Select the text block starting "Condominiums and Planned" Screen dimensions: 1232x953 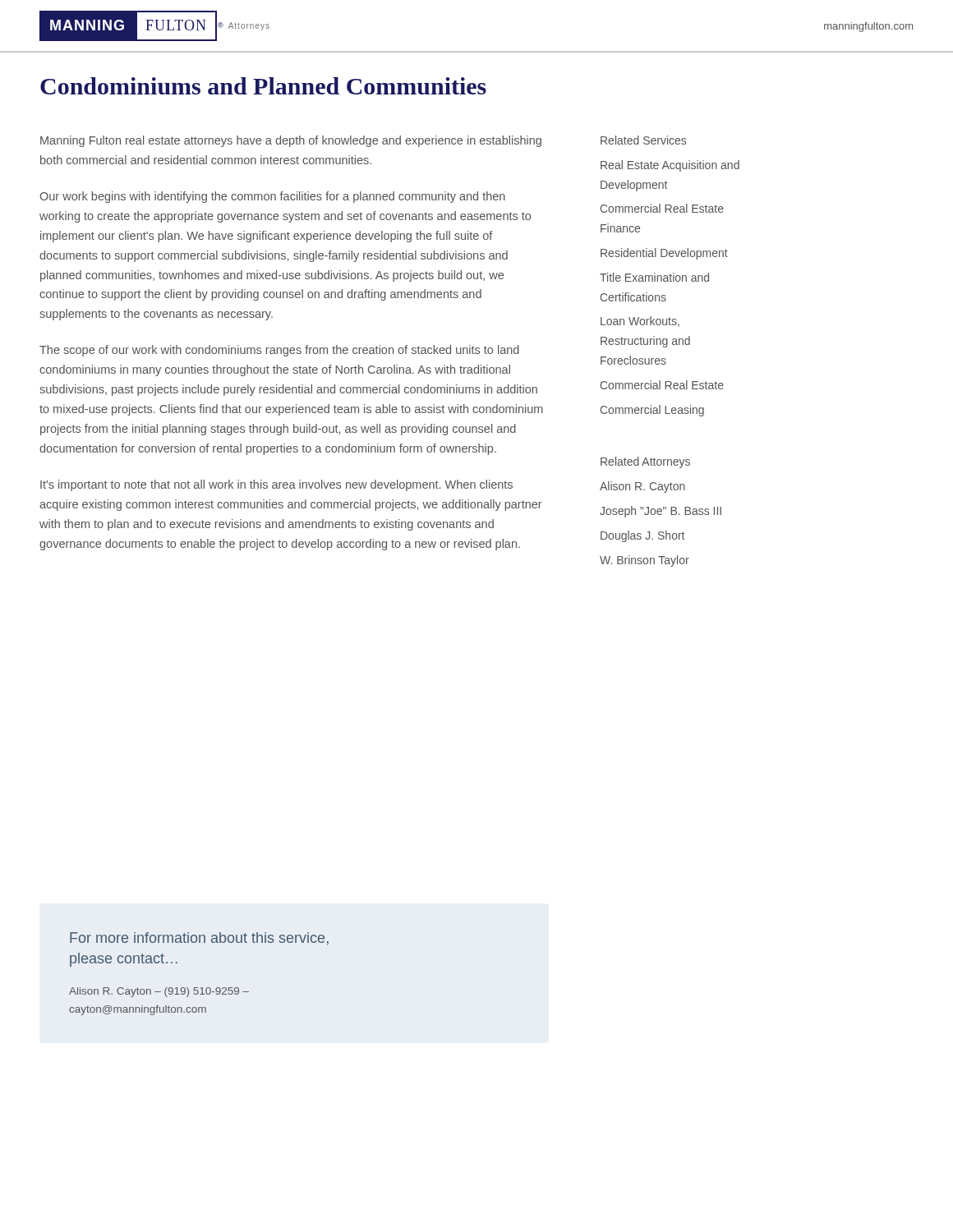pos(327,86)
